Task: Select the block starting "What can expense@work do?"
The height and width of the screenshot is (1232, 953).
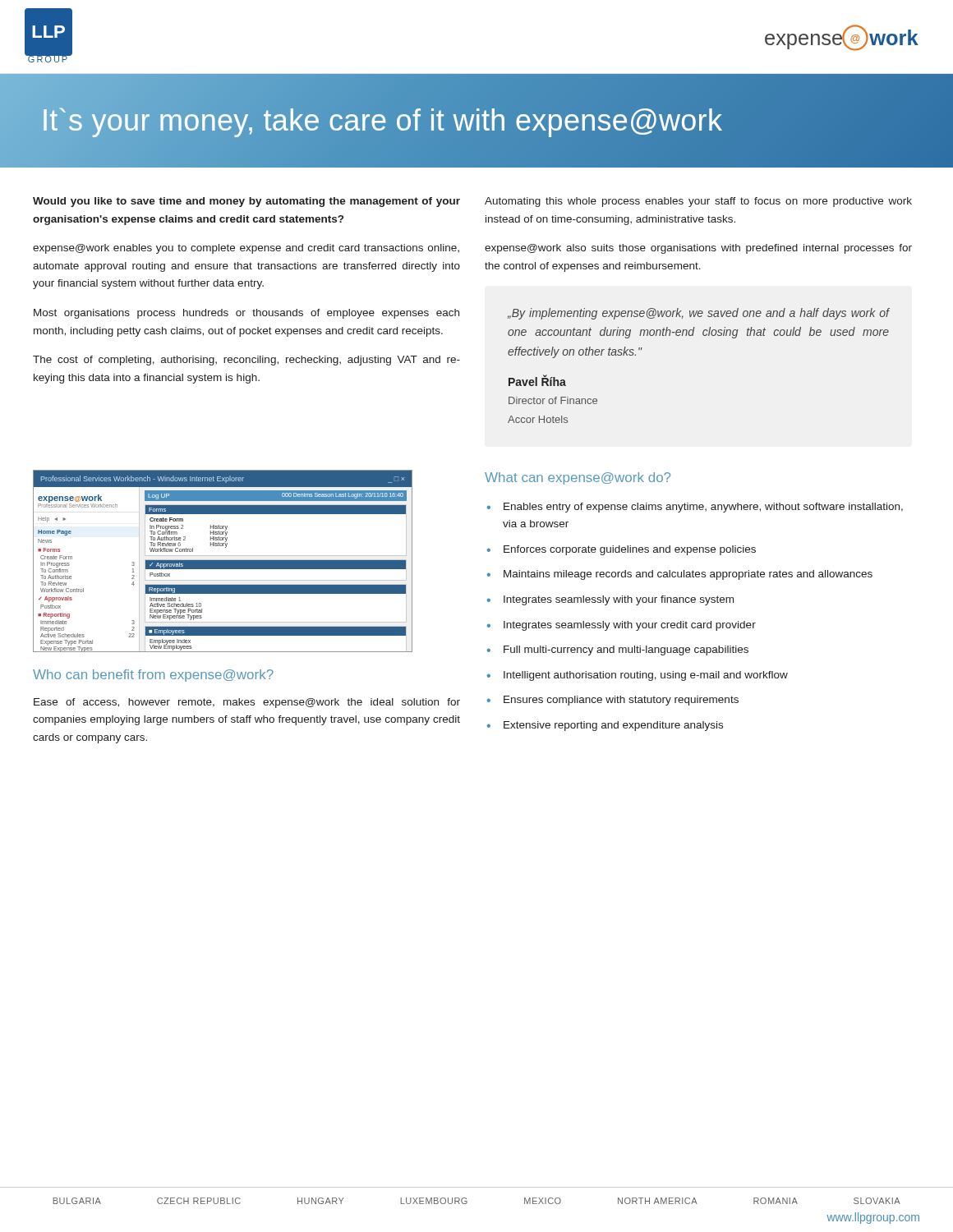Action: click(578, 477)
